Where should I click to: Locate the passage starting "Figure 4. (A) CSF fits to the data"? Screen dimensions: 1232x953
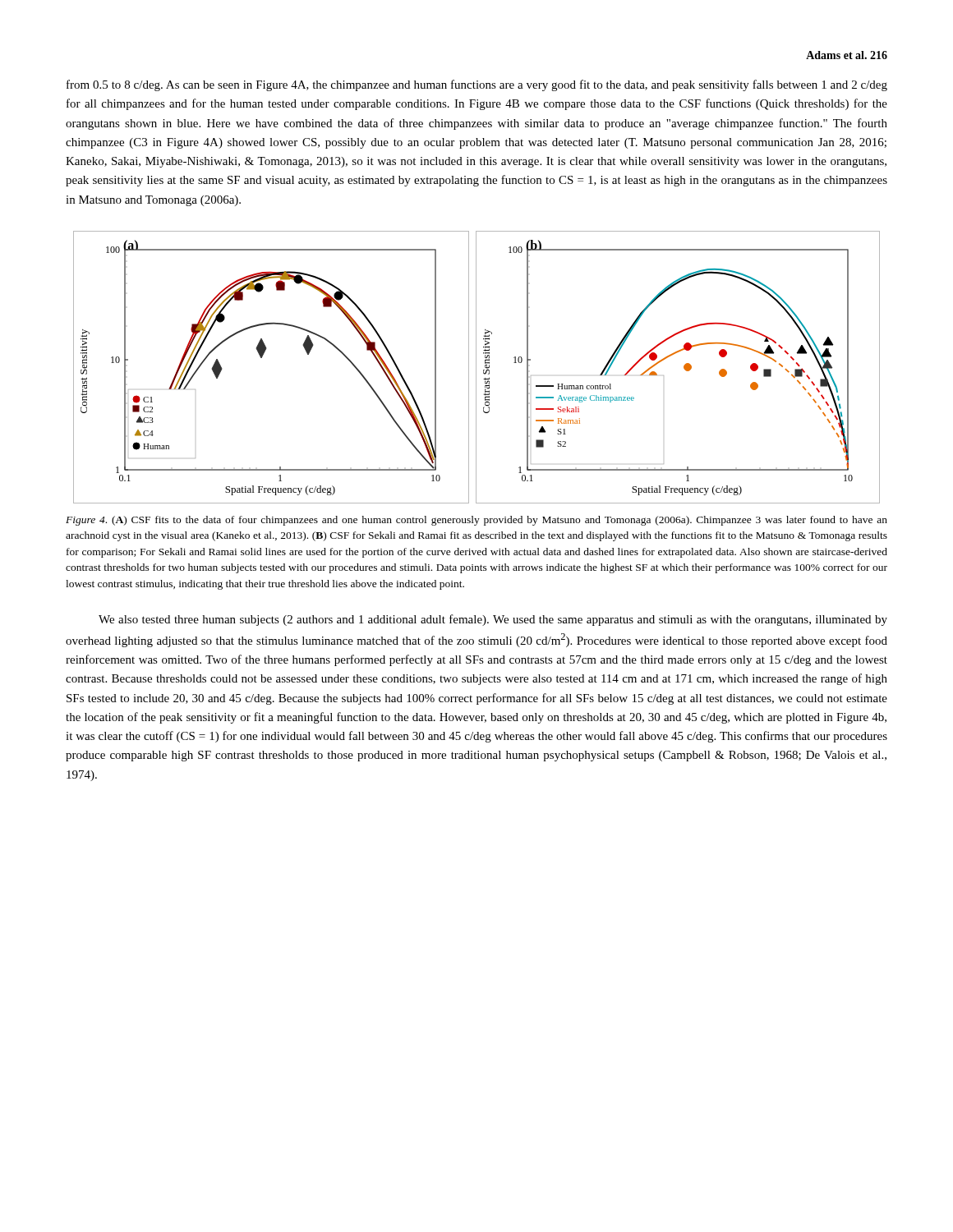click(x=476, y=551)
